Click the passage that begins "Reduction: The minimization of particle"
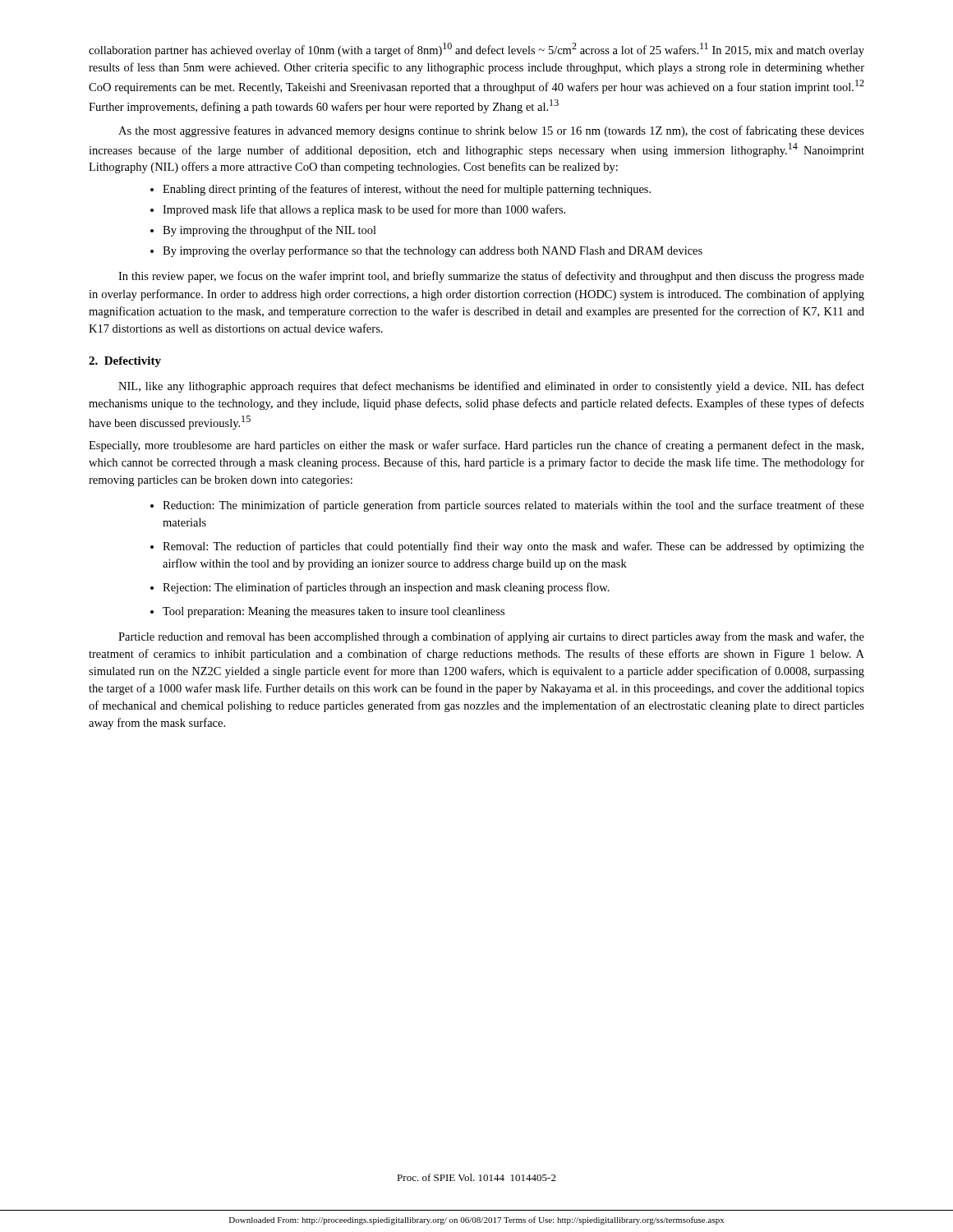Screen dimensions: 1232x953 tap(513, 514)
